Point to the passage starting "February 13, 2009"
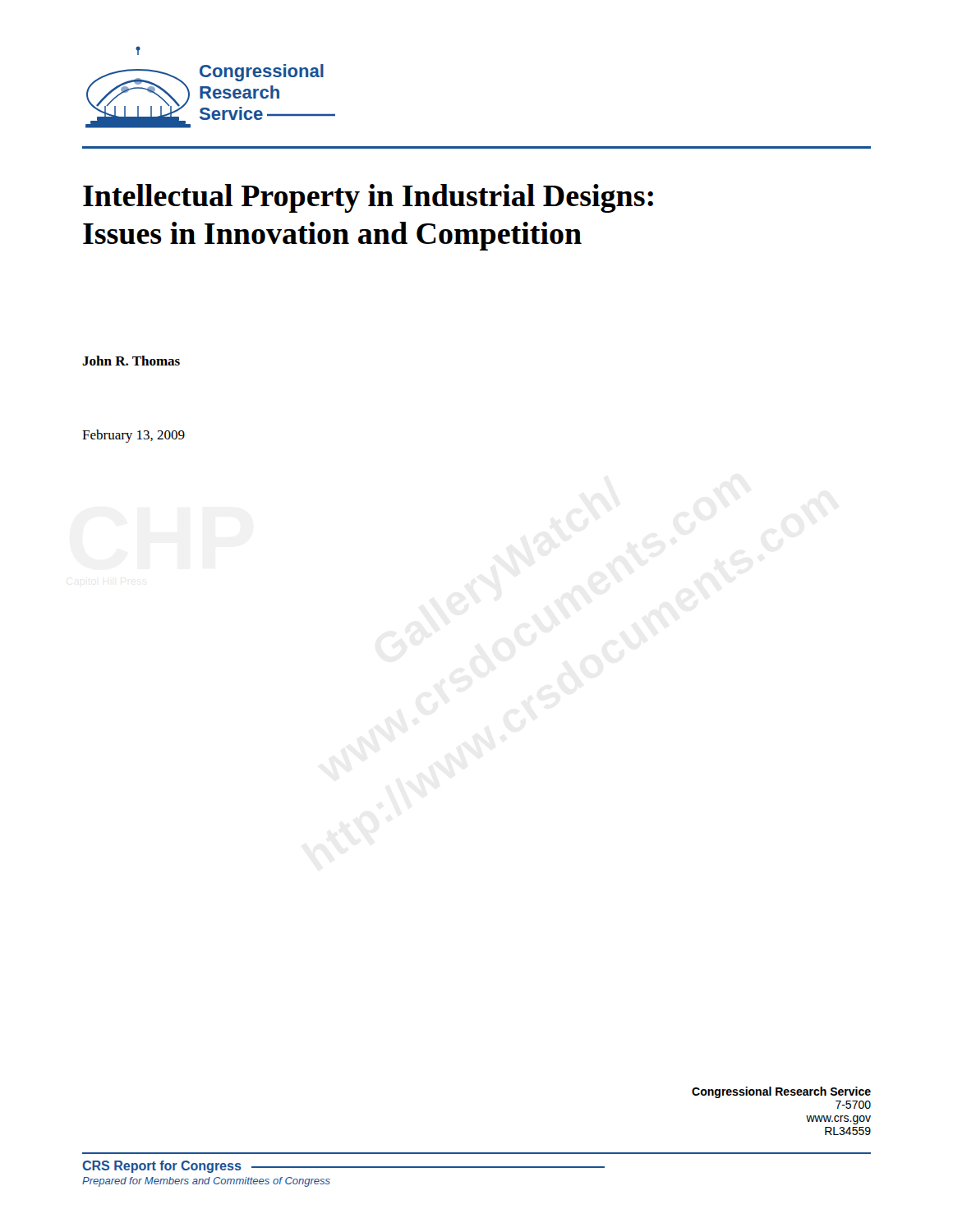 (x=134, y=435)
